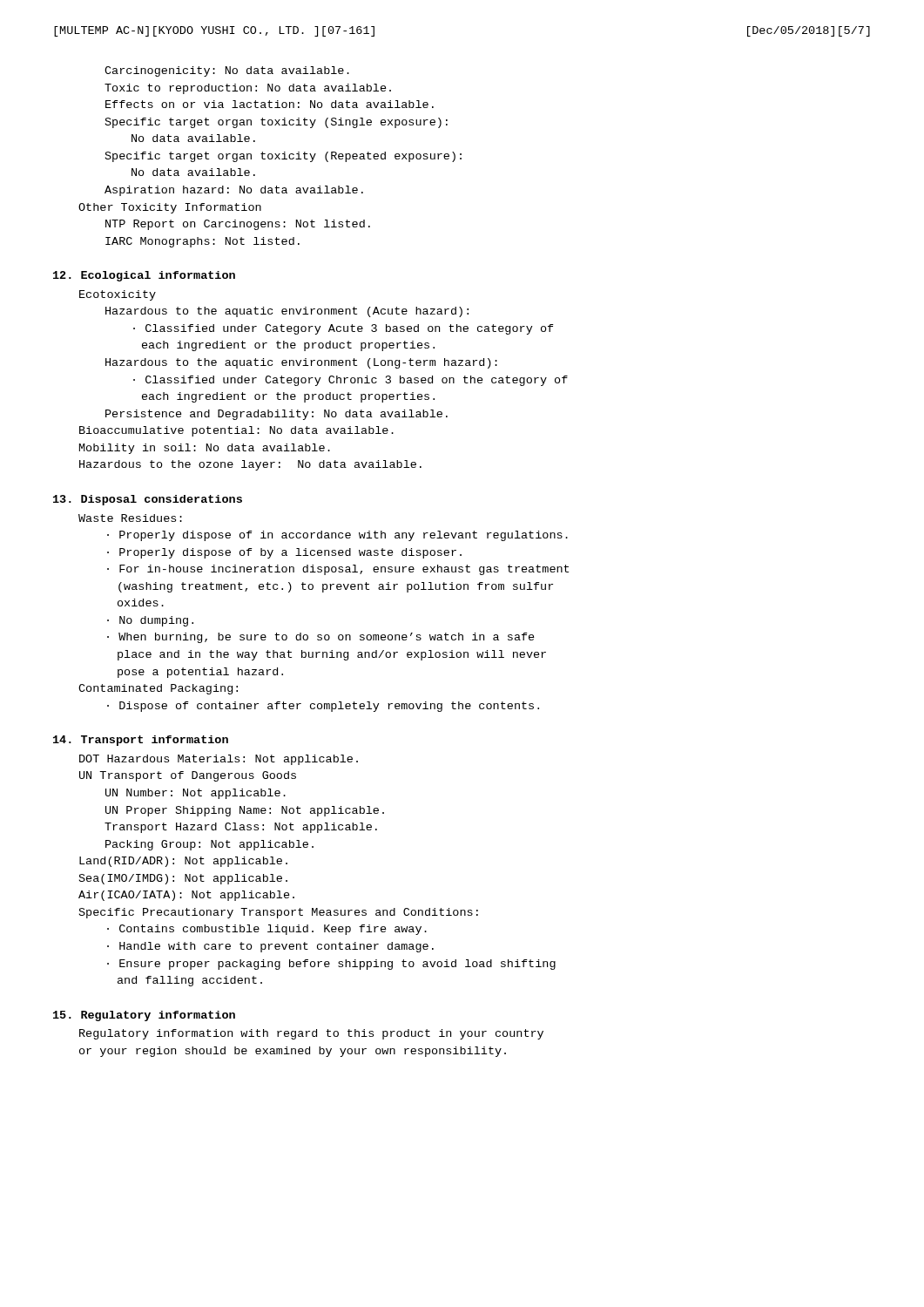The width and height of the screenshot is (924, 1307).
Task: Find the element starting "· Ensure proper packaging before shipping to"
Action: 330,973
